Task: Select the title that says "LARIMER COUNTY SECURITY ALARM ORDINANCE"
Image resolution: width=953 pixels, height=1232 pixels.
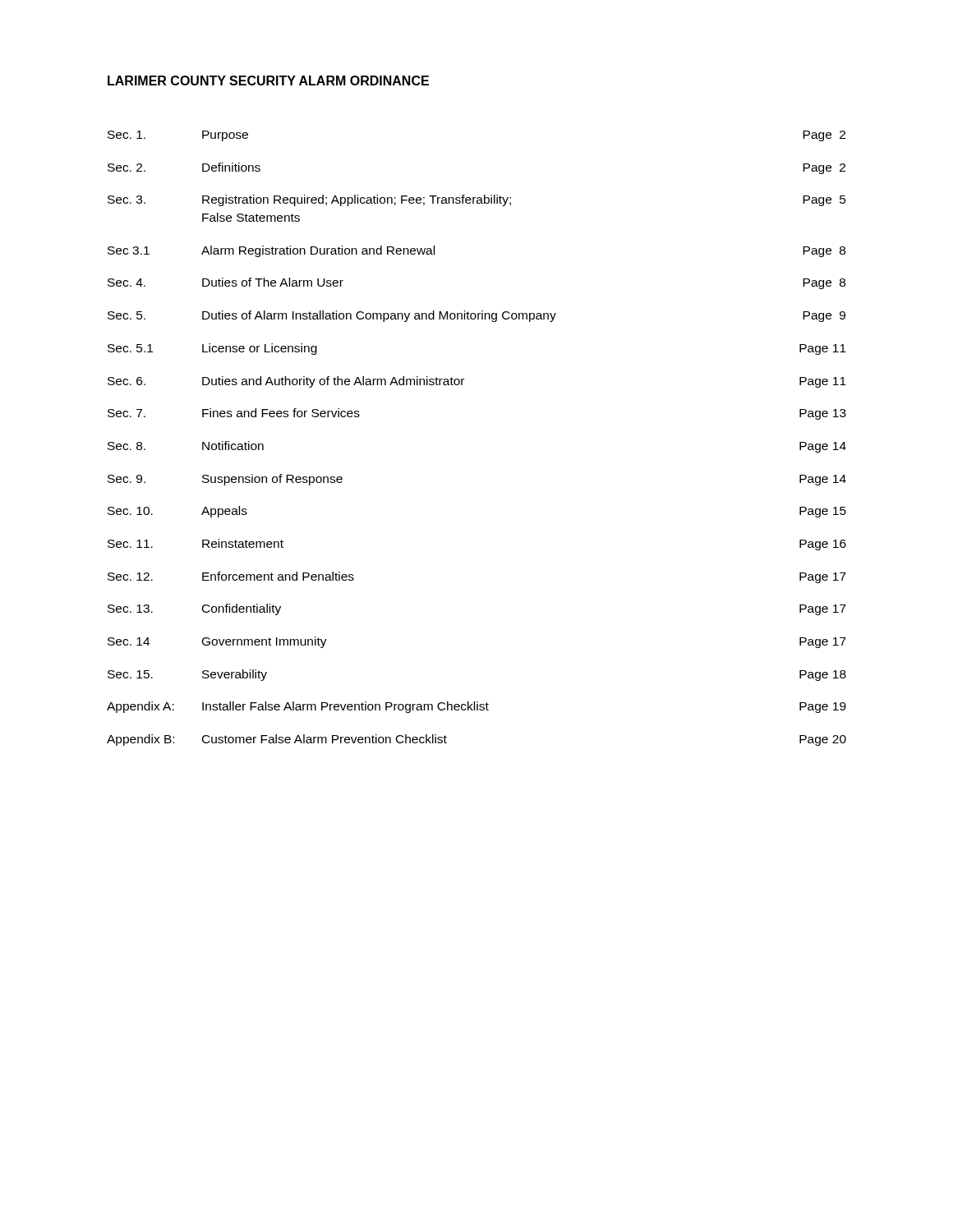Action: (x=268, y=81)
